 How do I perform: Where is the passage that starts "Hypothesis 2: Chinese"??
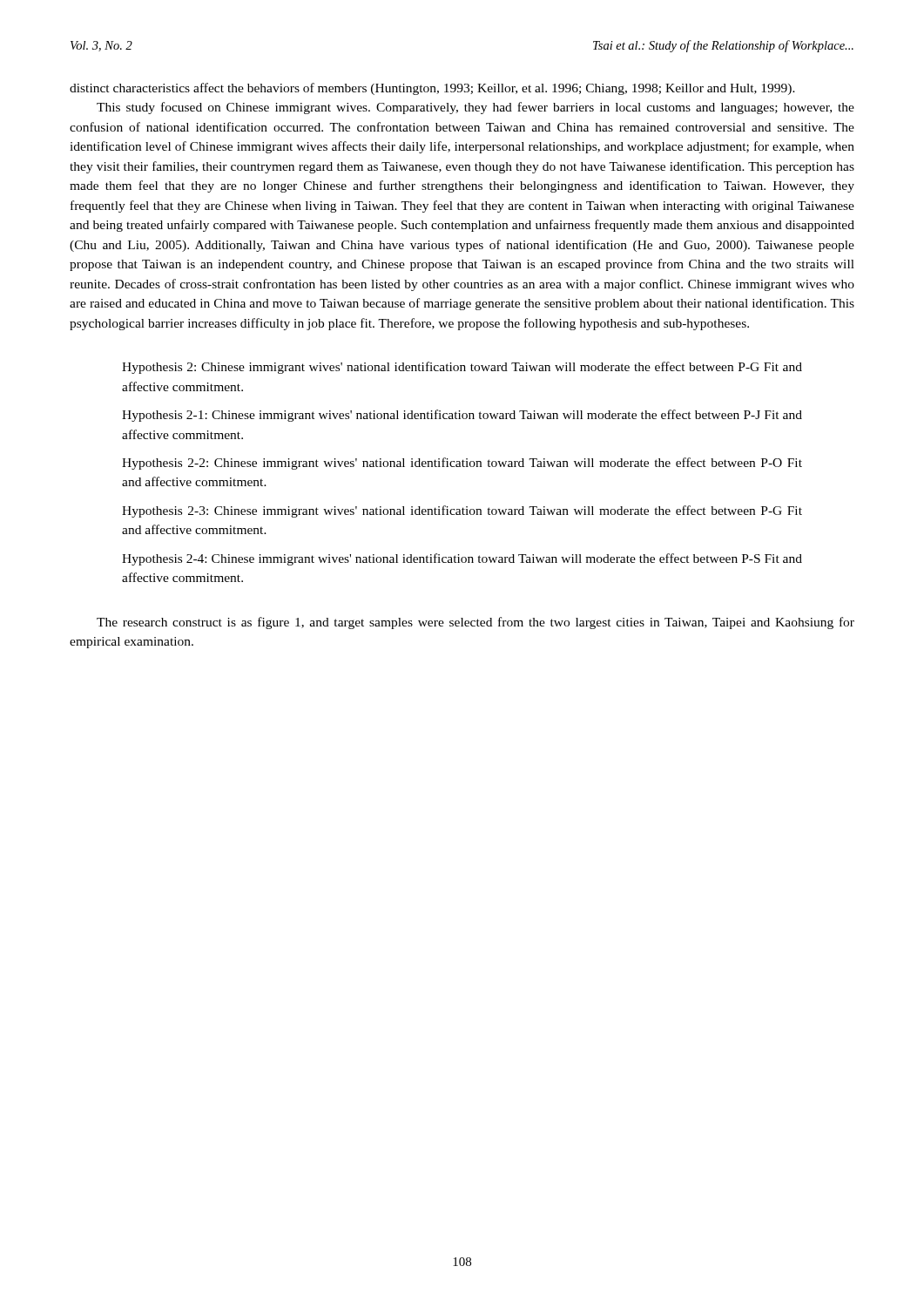(462, 376)
